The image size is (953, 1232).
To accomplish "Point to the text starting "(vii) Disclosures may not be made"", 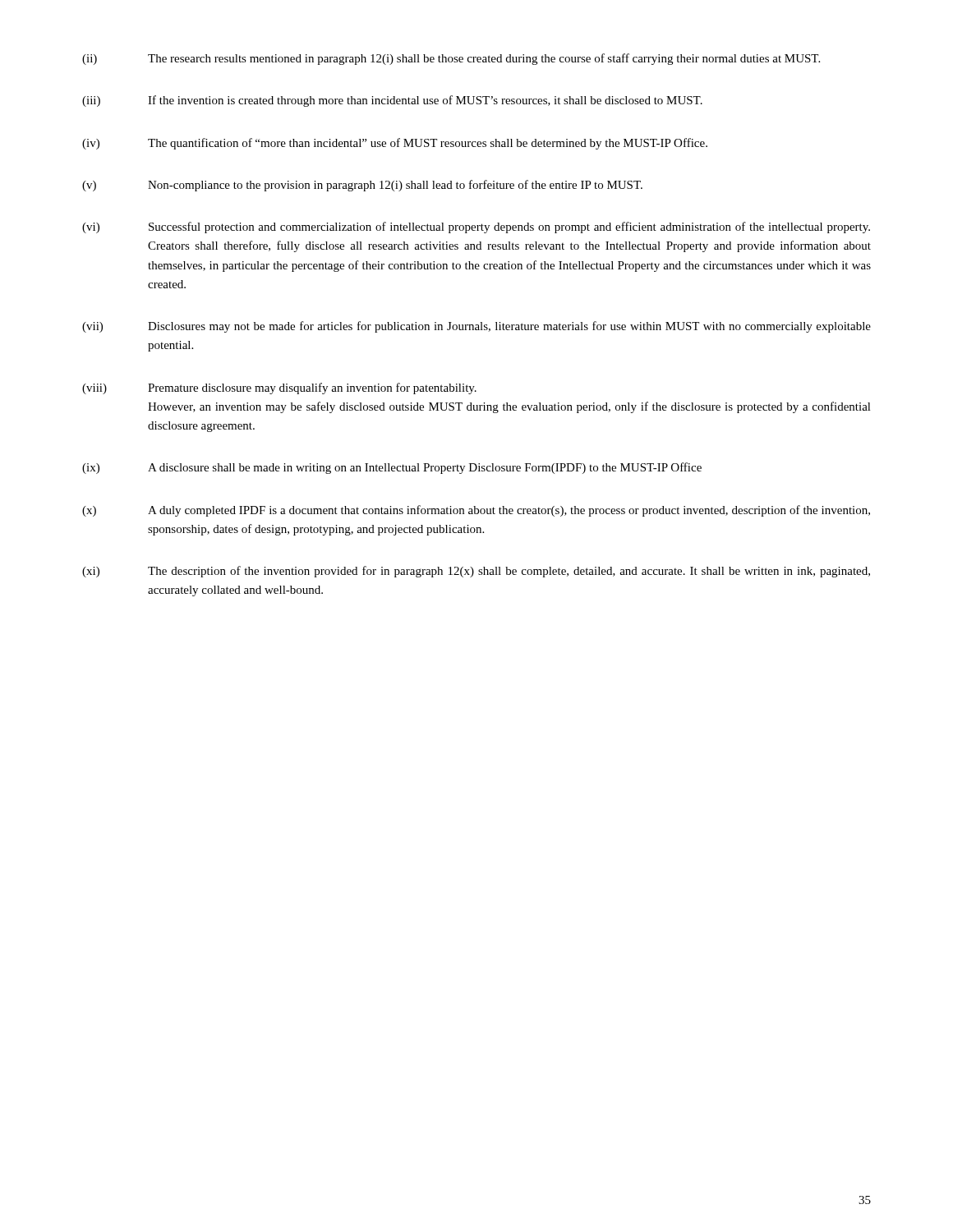I will click(476, 336).
